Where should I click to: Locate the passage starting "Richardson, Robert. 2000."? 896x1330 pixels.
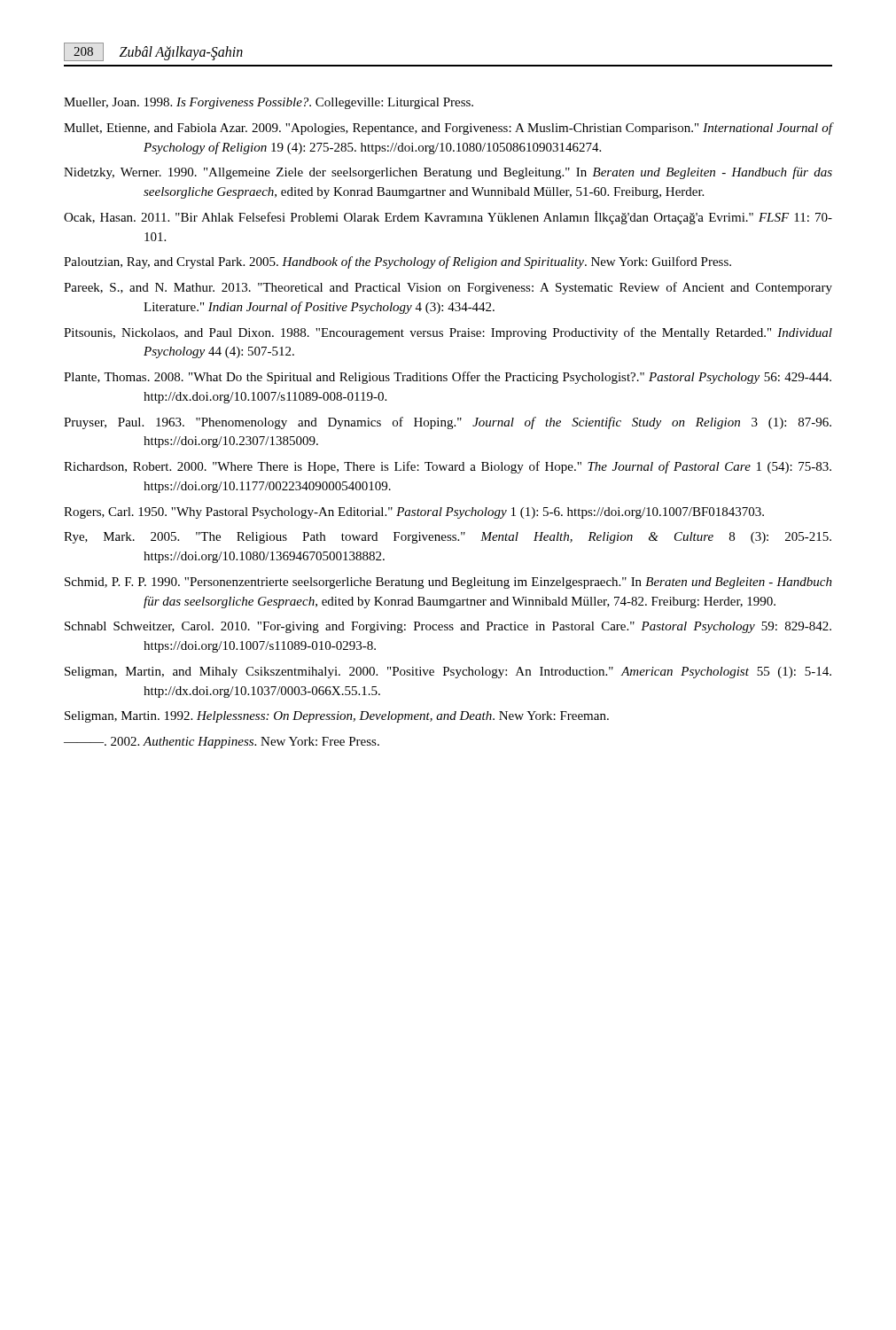[x=448, y=477]
